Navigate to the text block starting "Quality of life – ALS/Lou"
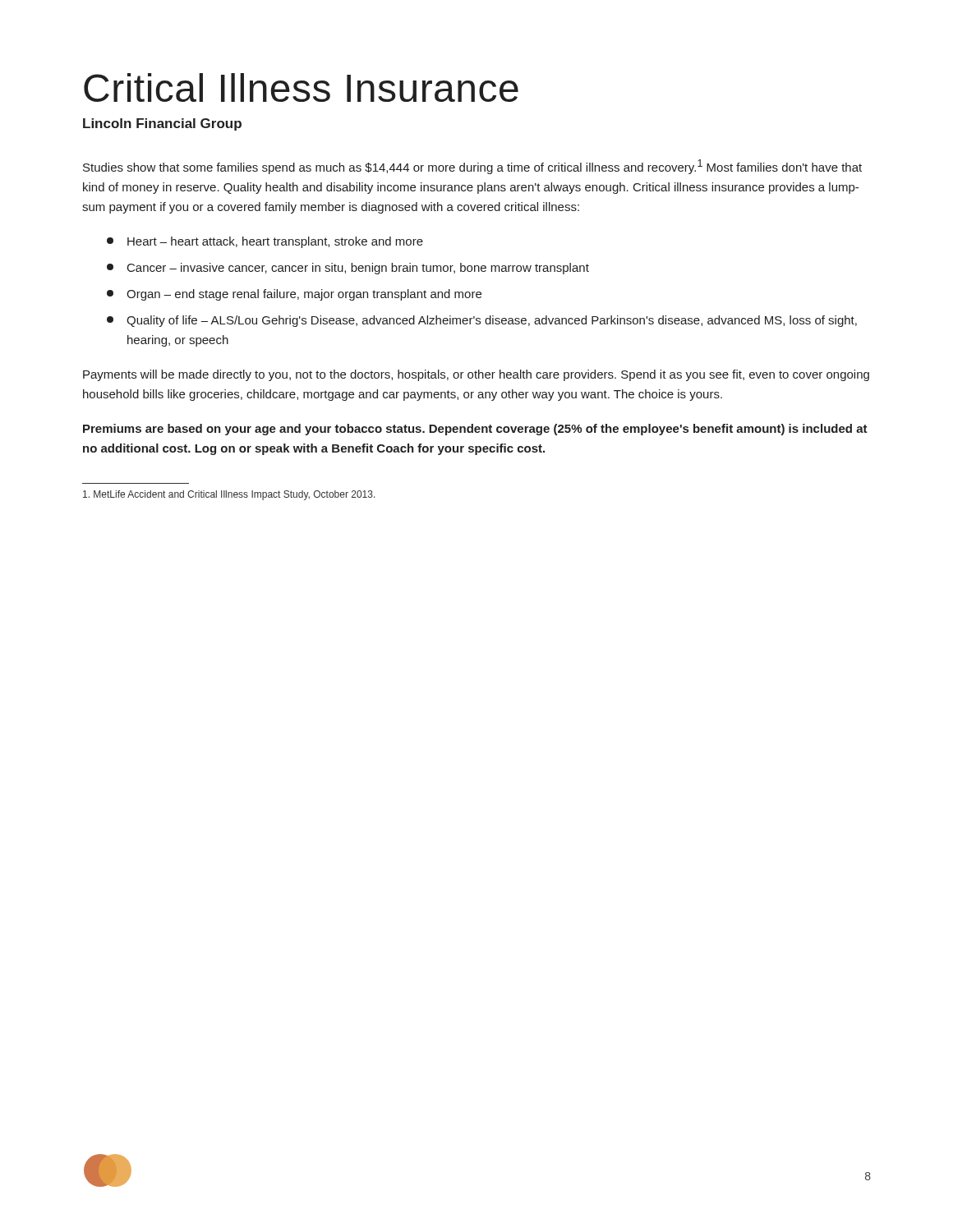Viewport: 953px width, 1232px height. pos(489,330)
